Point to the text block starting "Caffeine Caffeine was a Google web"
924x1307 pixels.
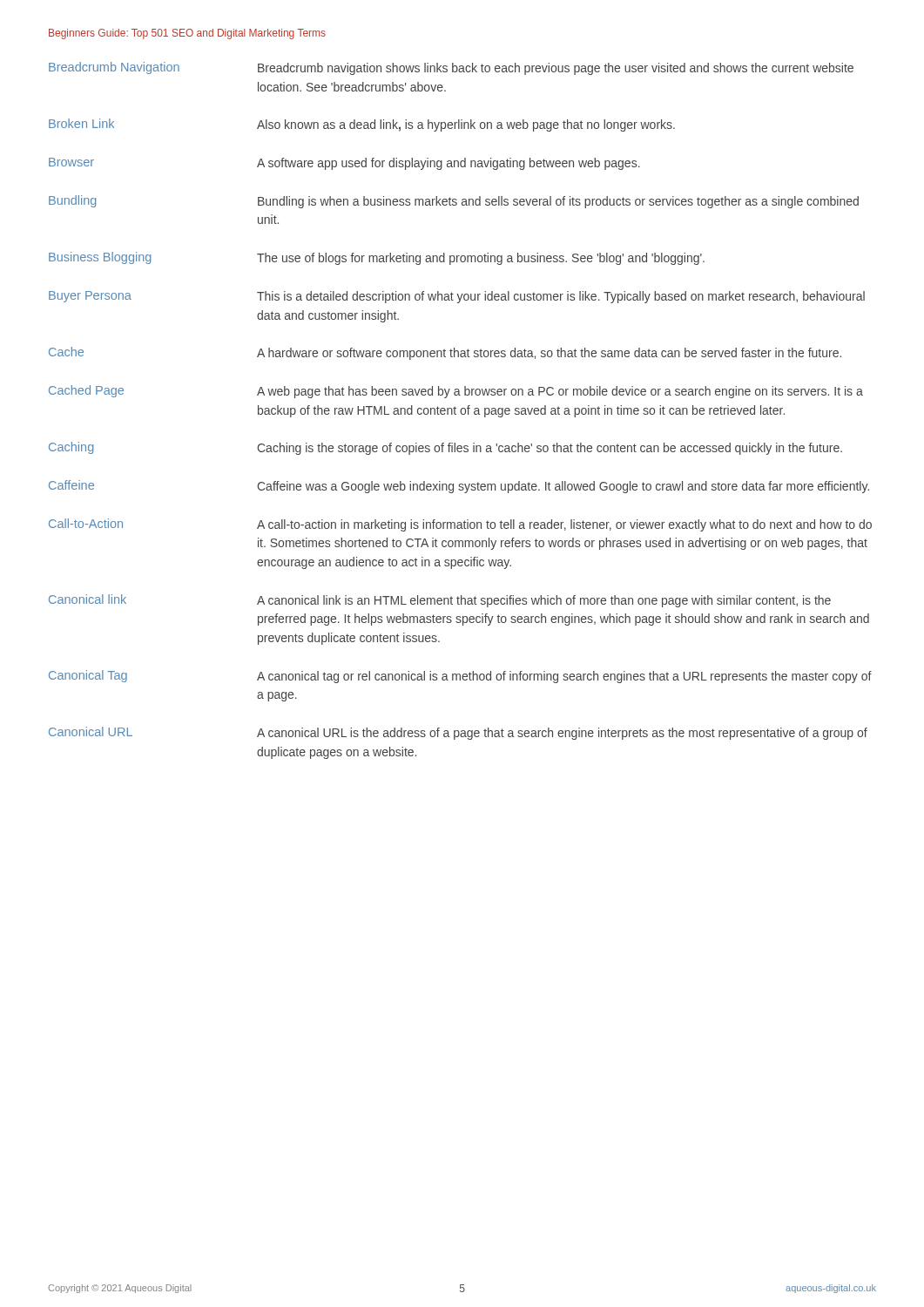click(x=462, y=487)
